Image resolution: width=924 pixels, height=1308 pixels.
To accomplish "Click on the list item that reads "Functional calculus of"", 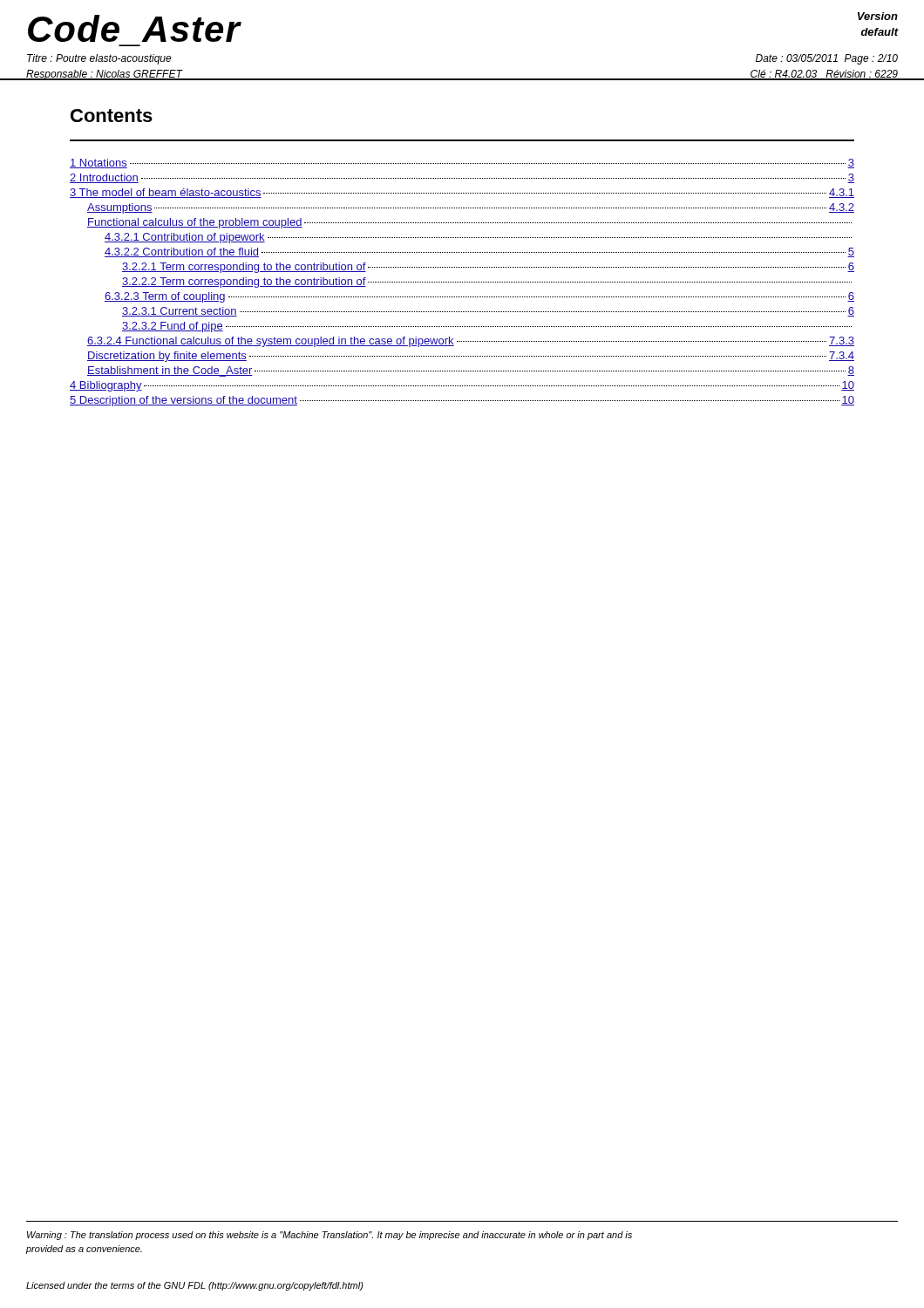I will coord(469,222).
